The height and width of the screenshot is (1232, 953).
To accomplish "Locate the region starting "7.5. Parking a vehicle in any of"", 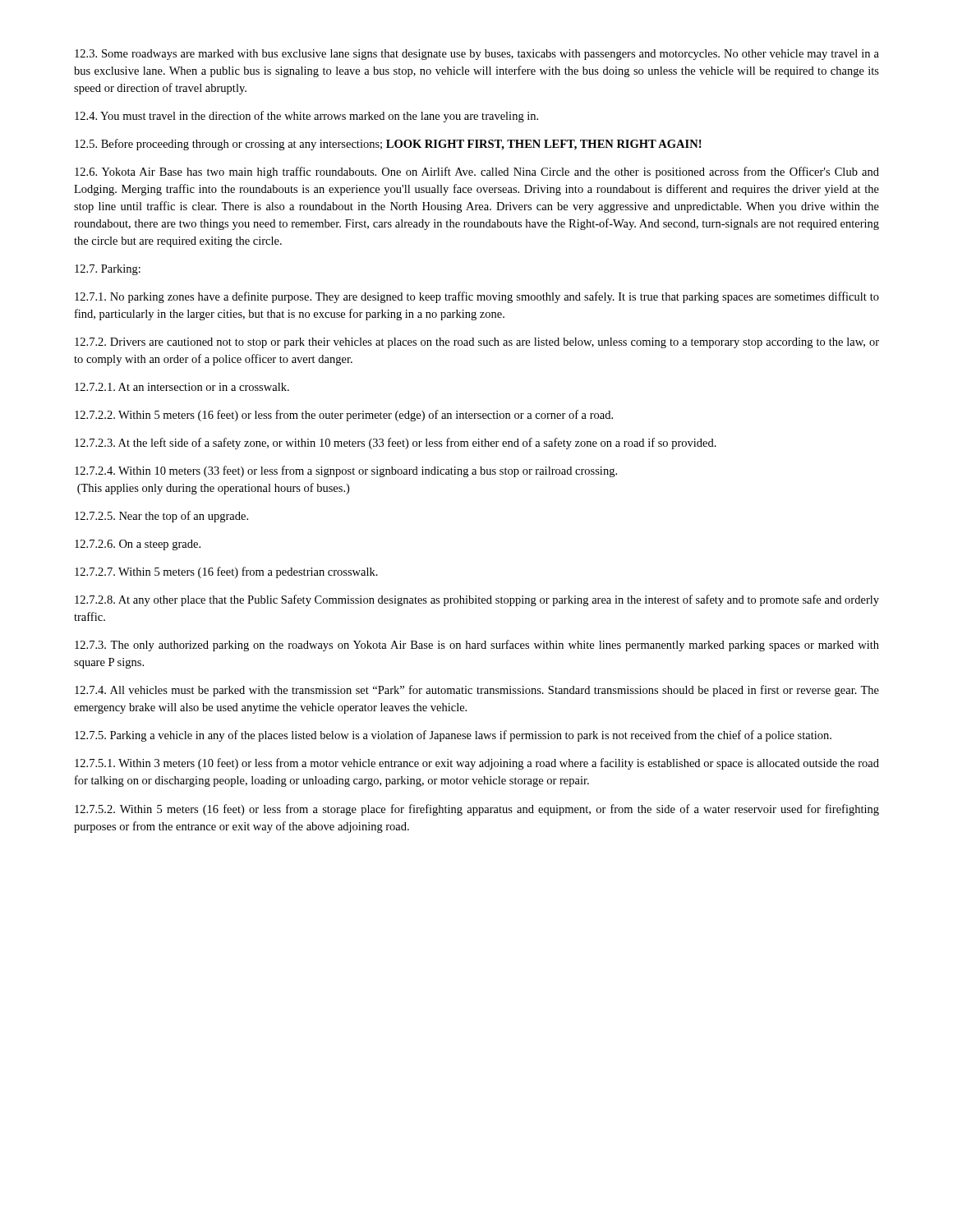I will (453, 735).
